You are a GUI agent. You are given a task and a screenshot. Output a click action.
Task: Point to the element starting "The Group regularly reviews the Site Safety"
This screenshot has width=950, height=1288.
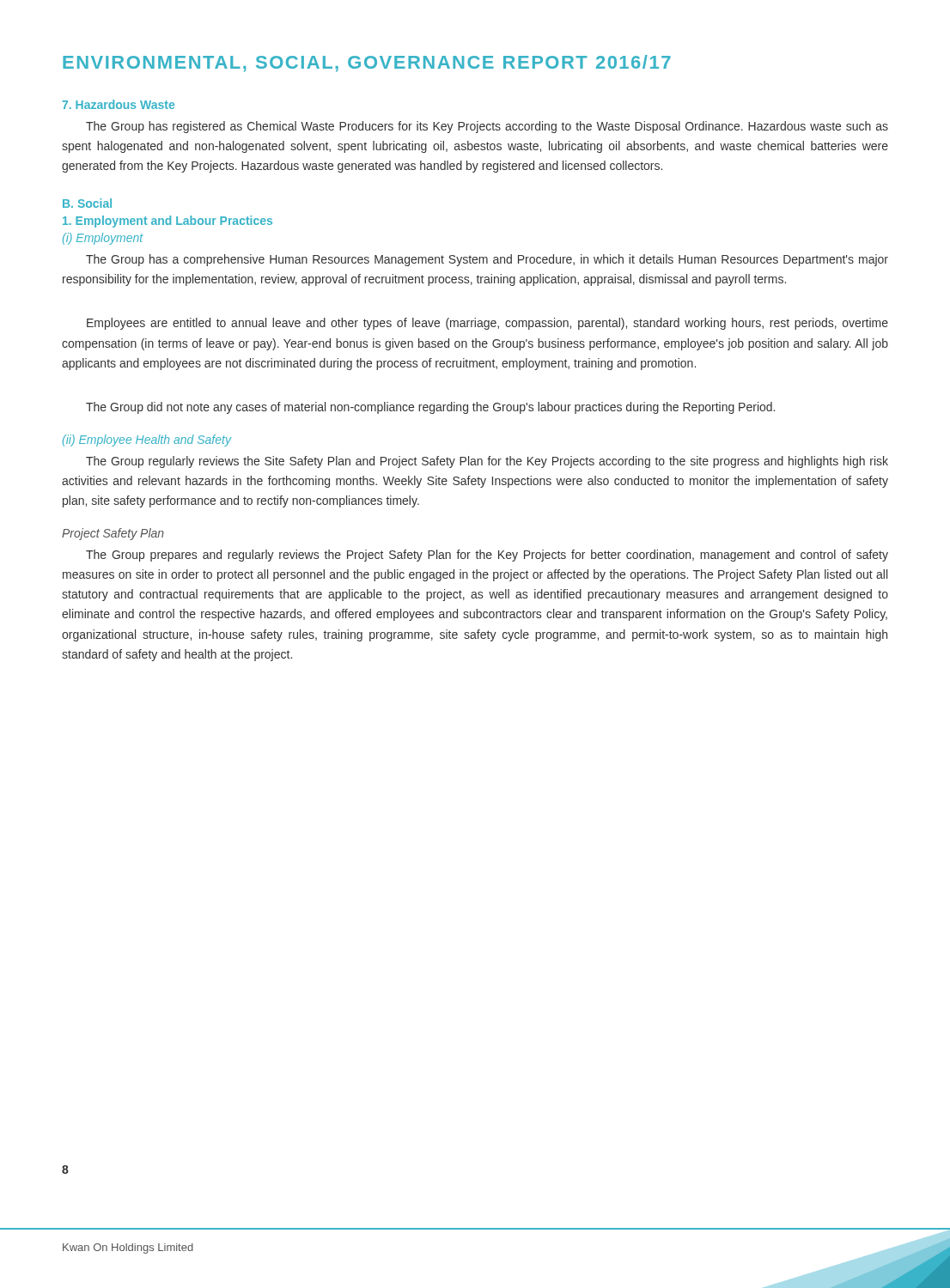[475, 481]
